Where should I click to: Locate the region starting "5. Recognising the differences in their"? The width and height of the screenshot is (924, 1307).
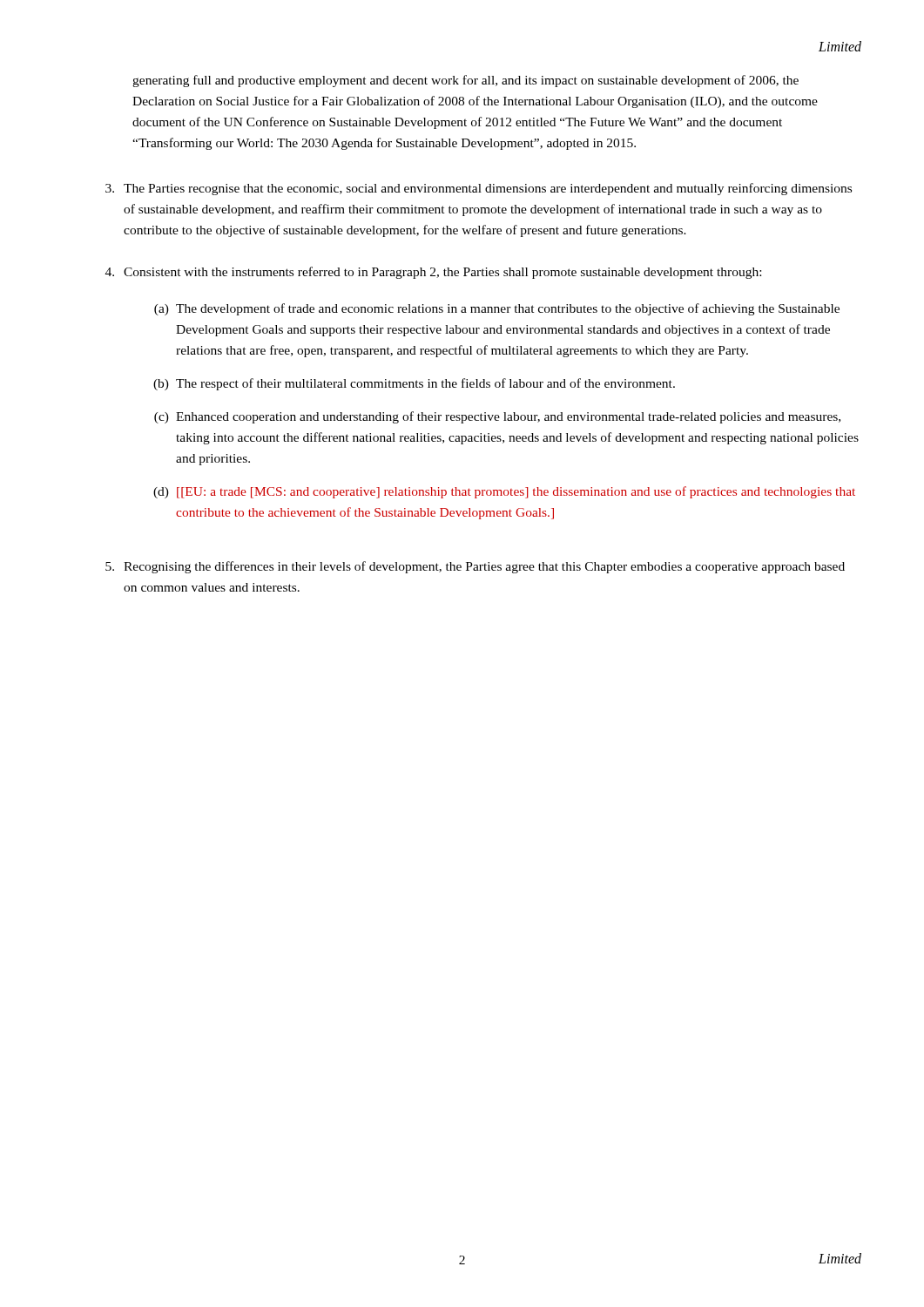462,577
